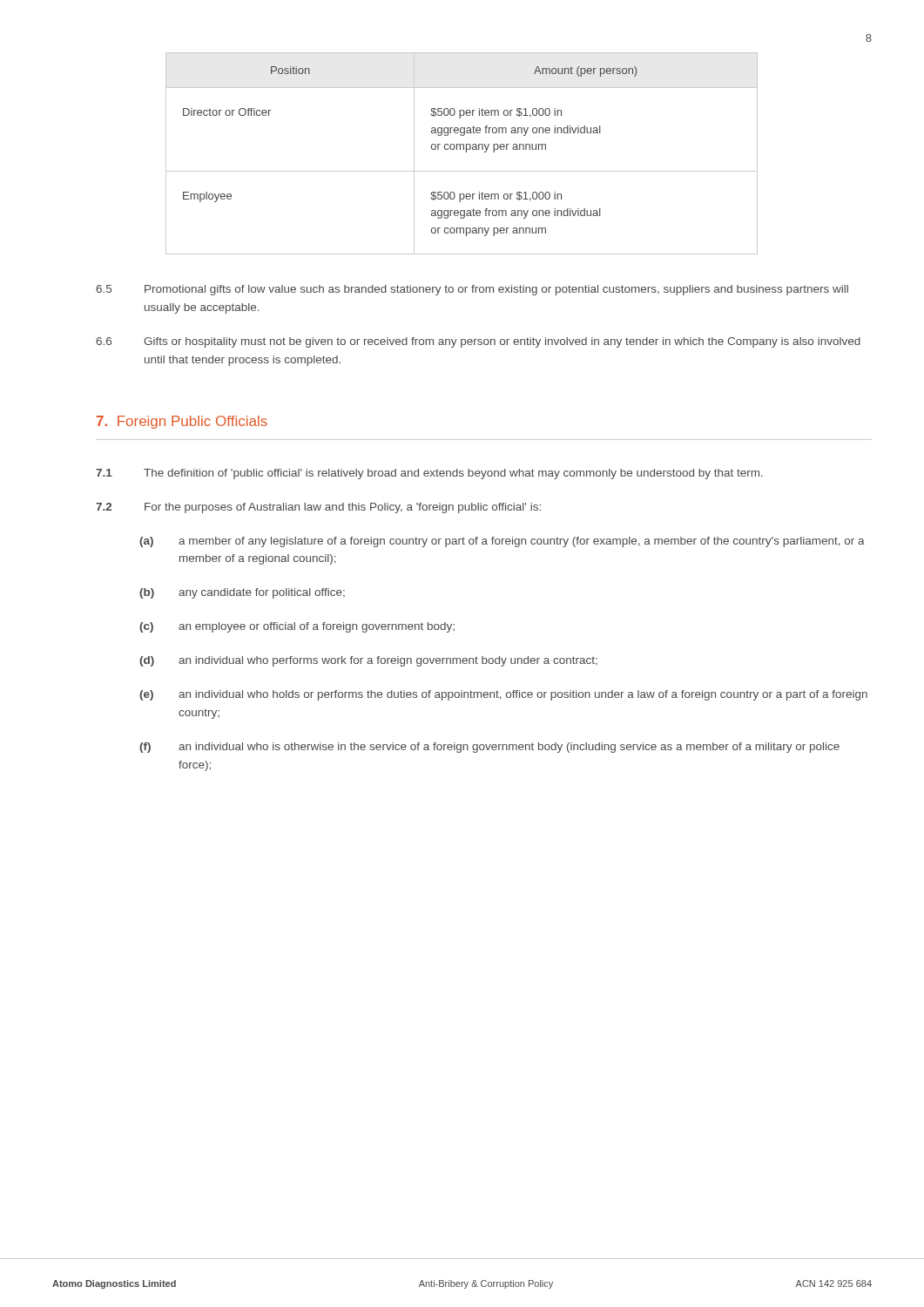Screen dimensions: 1307x924
Task: Locate the list item containing "6.6 Gifts or hospitality must not be given"
Action: [x=484, y=351]
